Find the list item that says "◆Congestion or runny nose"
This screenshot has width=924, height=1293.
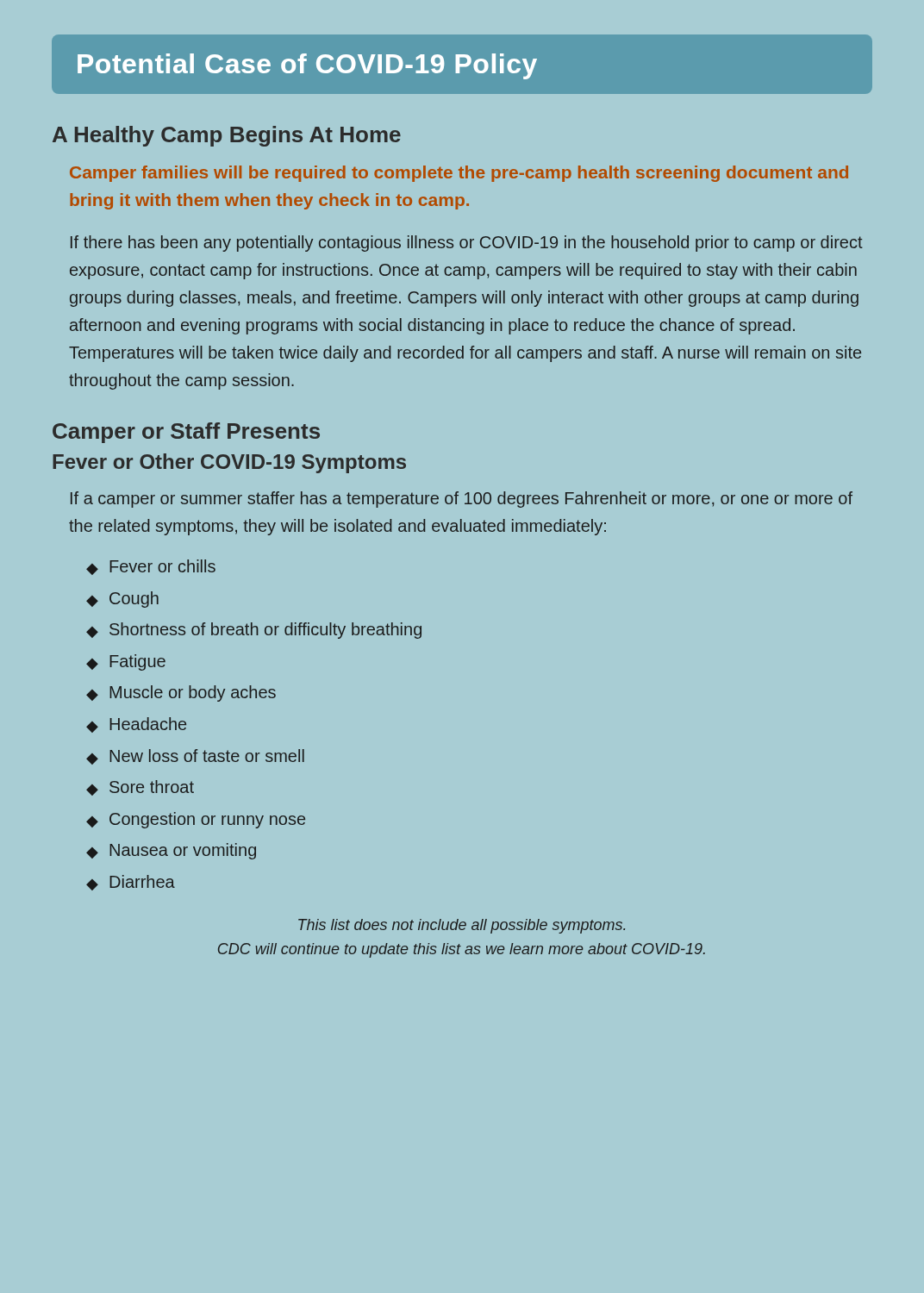pyautogui.click(x=196, y=819)
